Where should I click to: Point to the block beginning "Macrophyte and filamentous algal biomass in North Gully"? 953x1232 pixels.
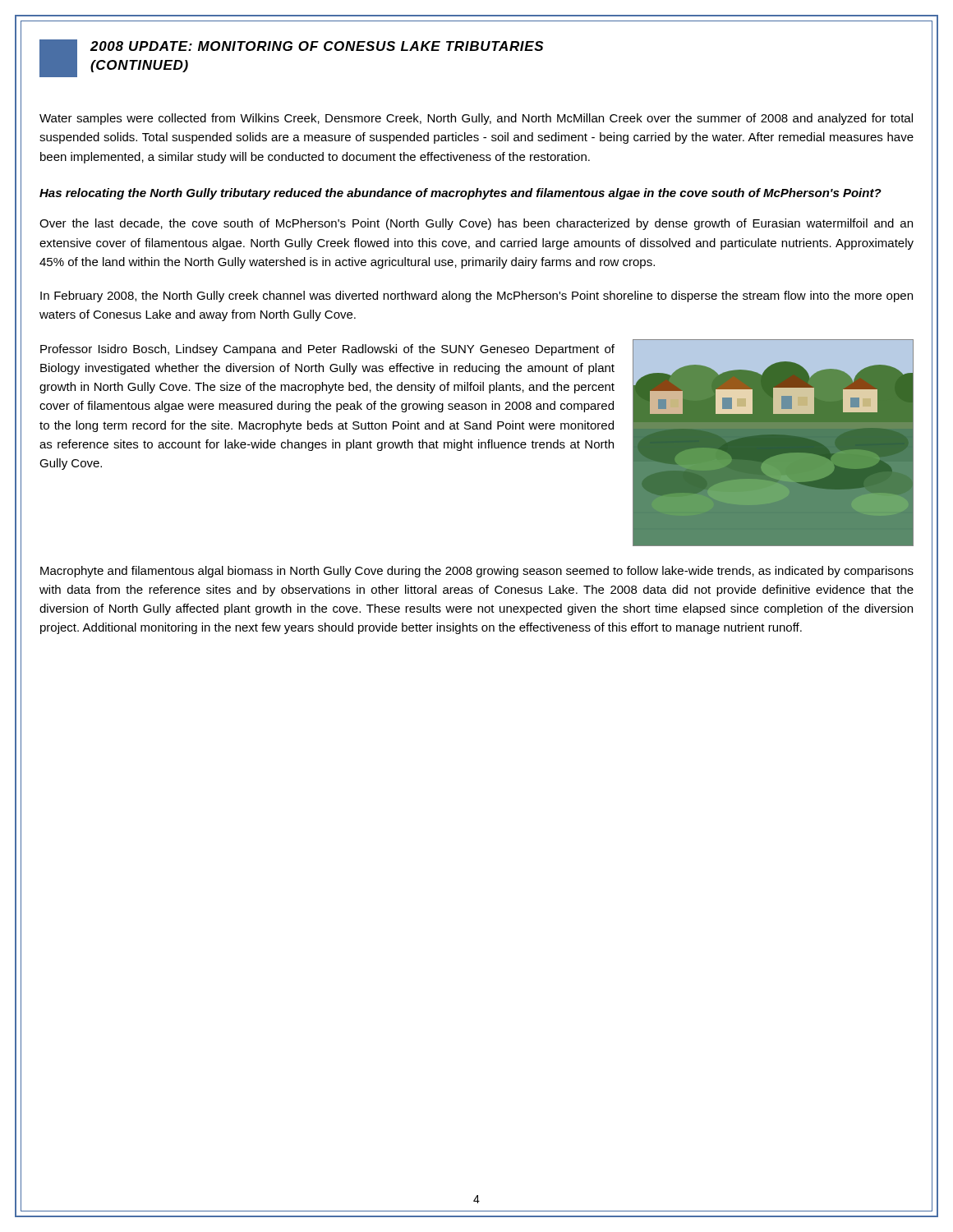click(476, 599)
